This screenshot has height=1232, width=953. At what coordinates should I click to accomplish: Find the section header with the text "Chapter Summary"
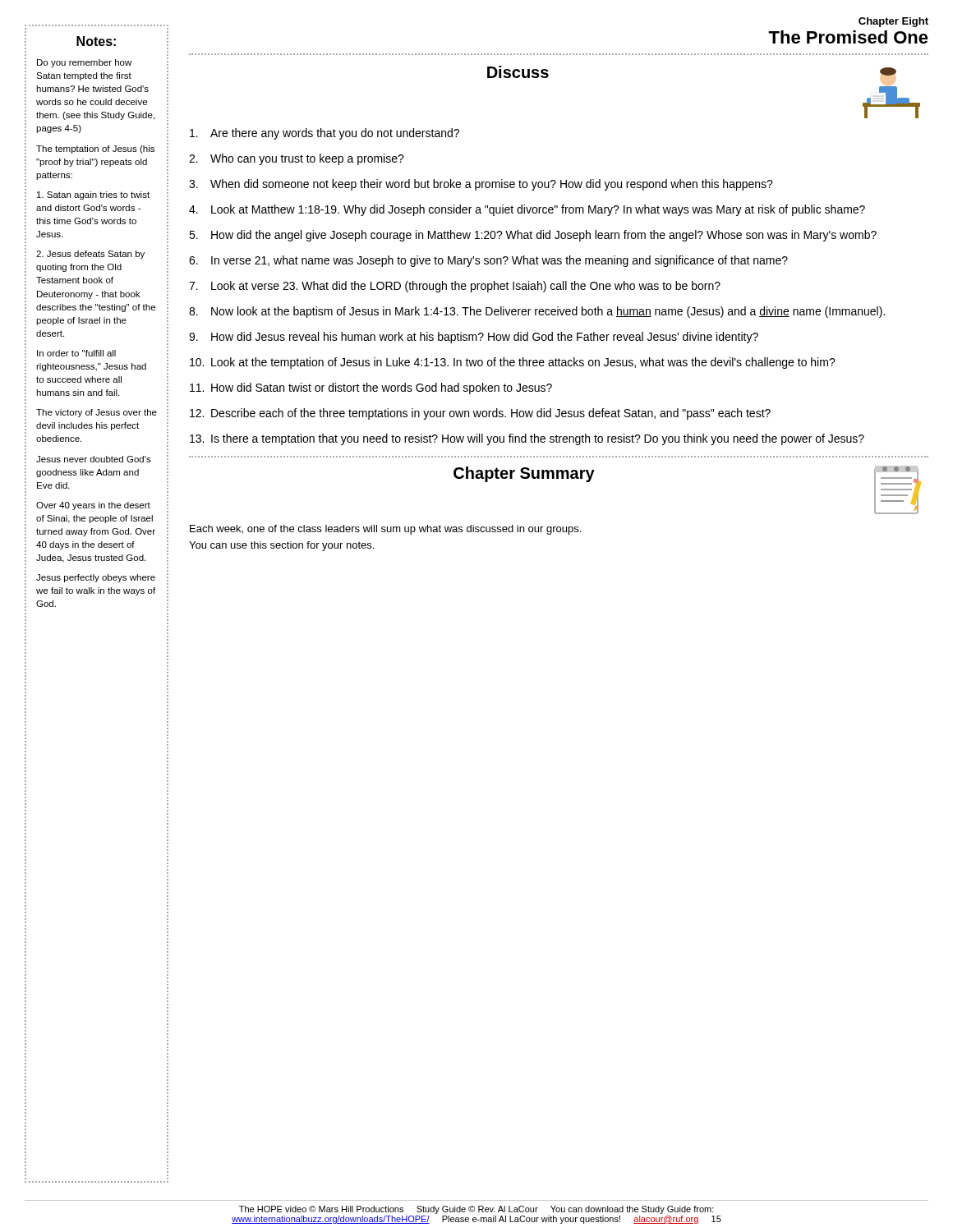click(524, 473)
